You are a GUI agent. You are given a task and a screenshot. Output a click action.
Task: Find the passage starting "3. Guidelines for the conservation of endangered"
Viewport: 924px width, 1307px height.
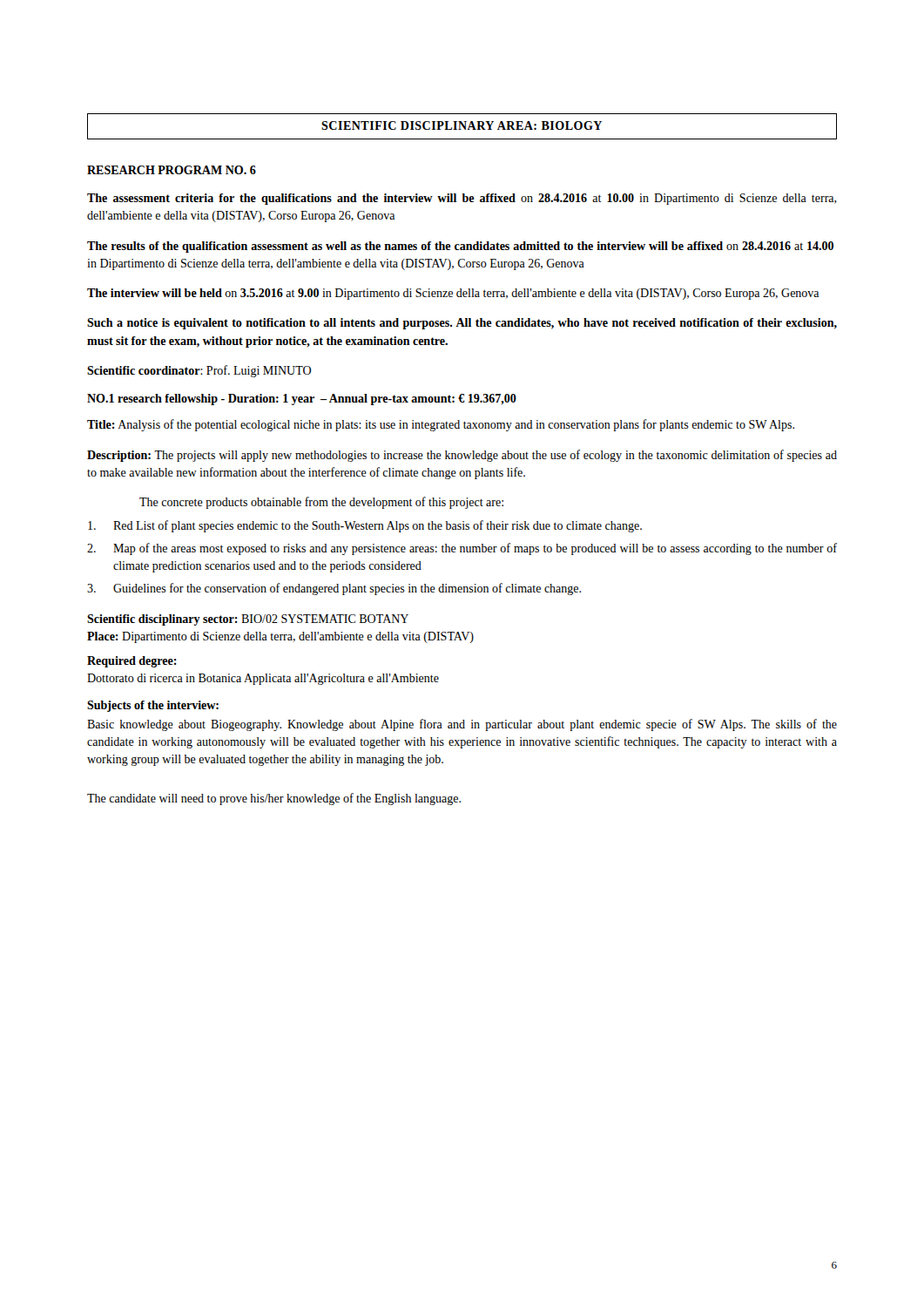coord(334,590)
